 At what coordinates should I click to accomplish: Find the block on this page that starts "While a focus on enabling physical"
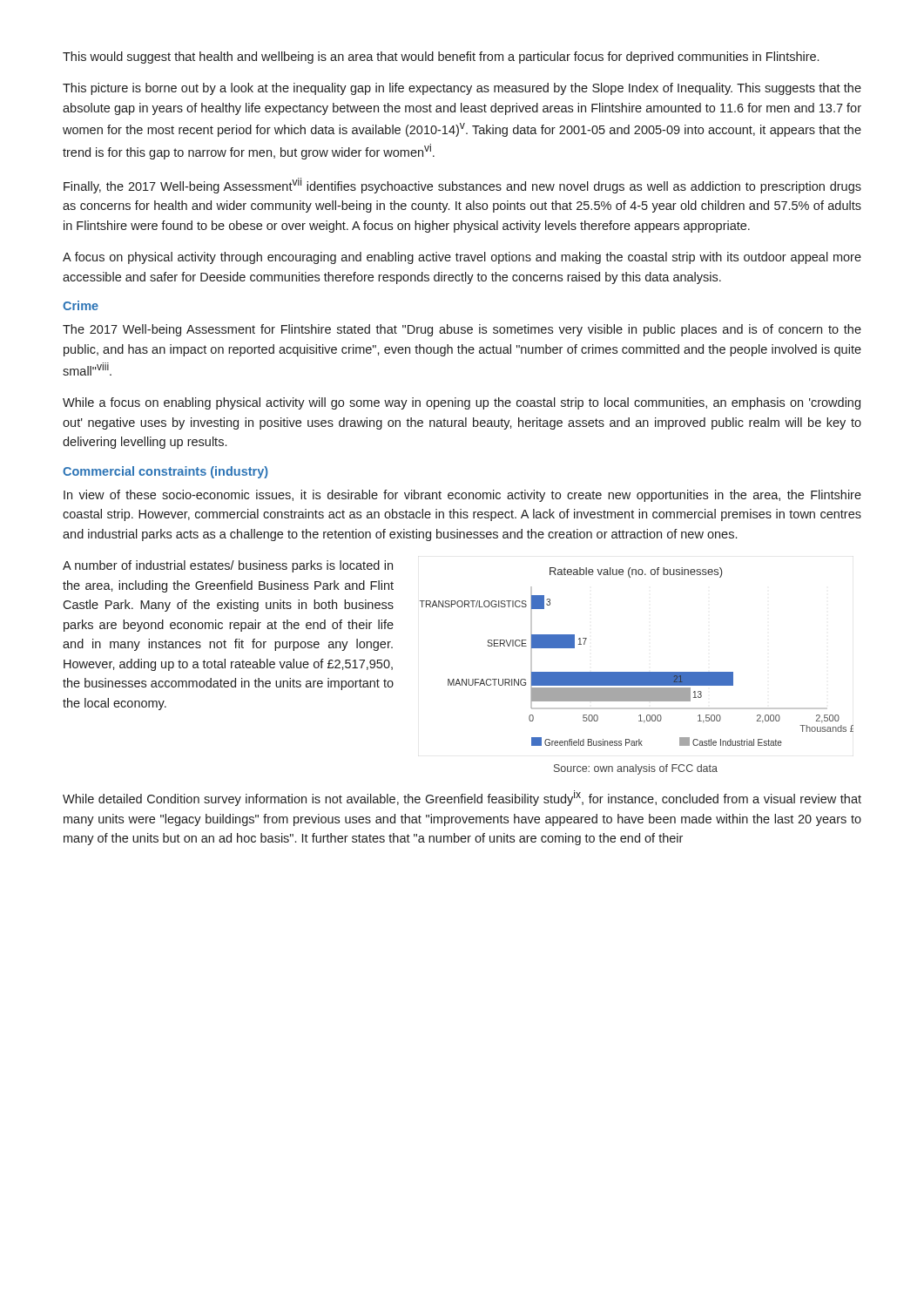tap(462, 422)
